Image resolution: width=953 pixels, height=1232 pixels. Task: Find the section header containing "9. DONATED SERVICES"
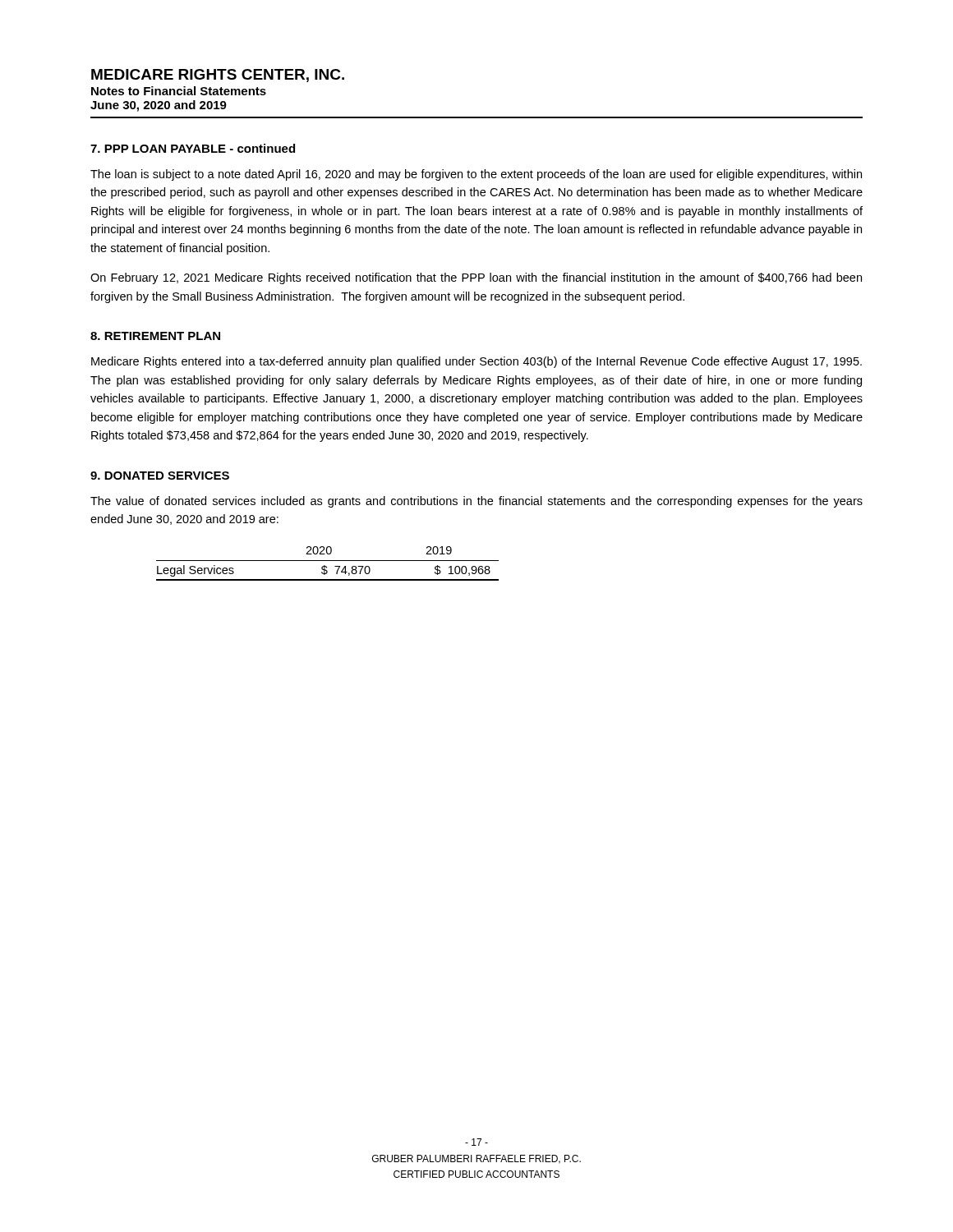click(x=160, y=475)
